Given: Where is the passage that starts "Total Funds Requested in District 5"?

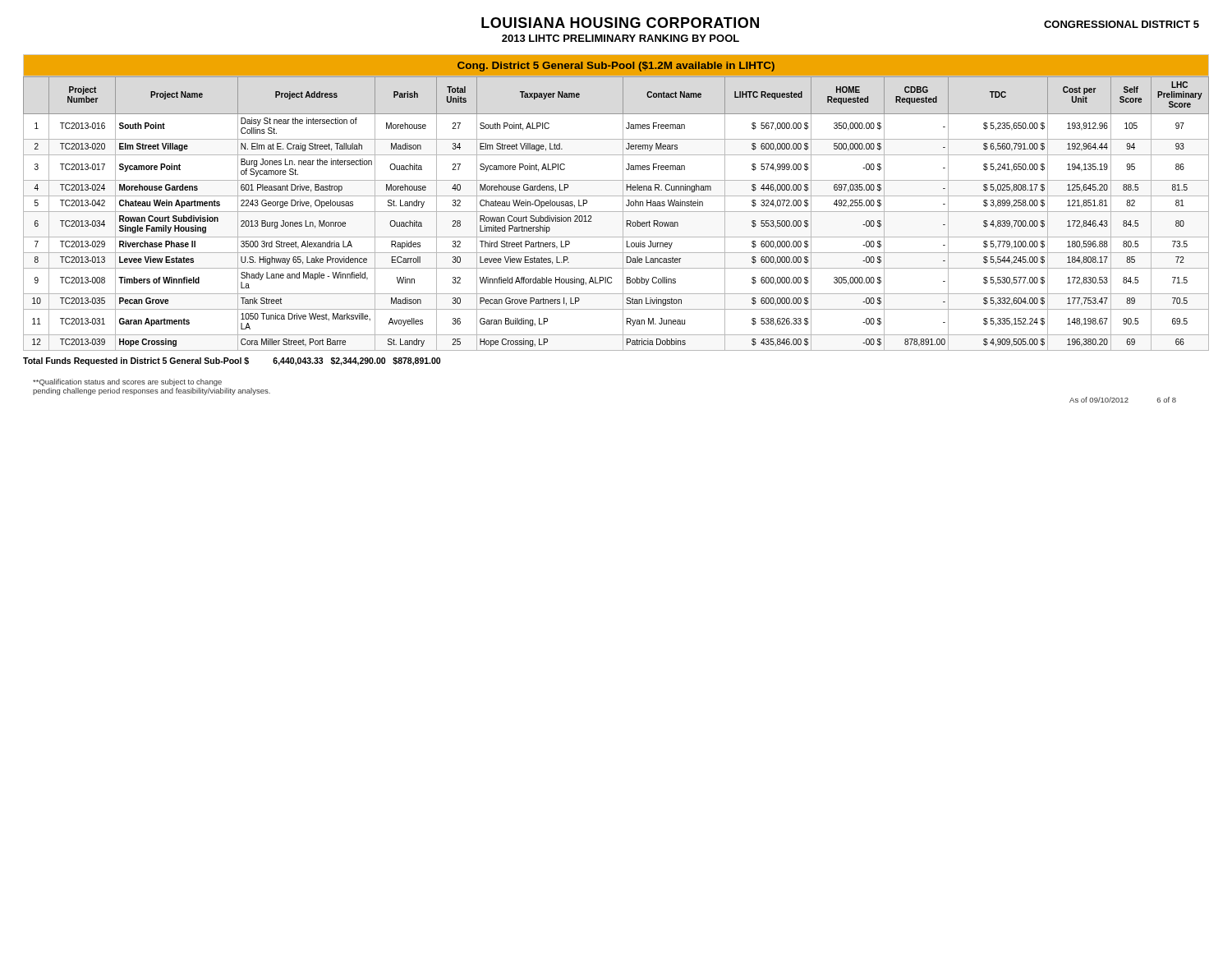Looking at the screenshot, I should (x=232, y=361).
